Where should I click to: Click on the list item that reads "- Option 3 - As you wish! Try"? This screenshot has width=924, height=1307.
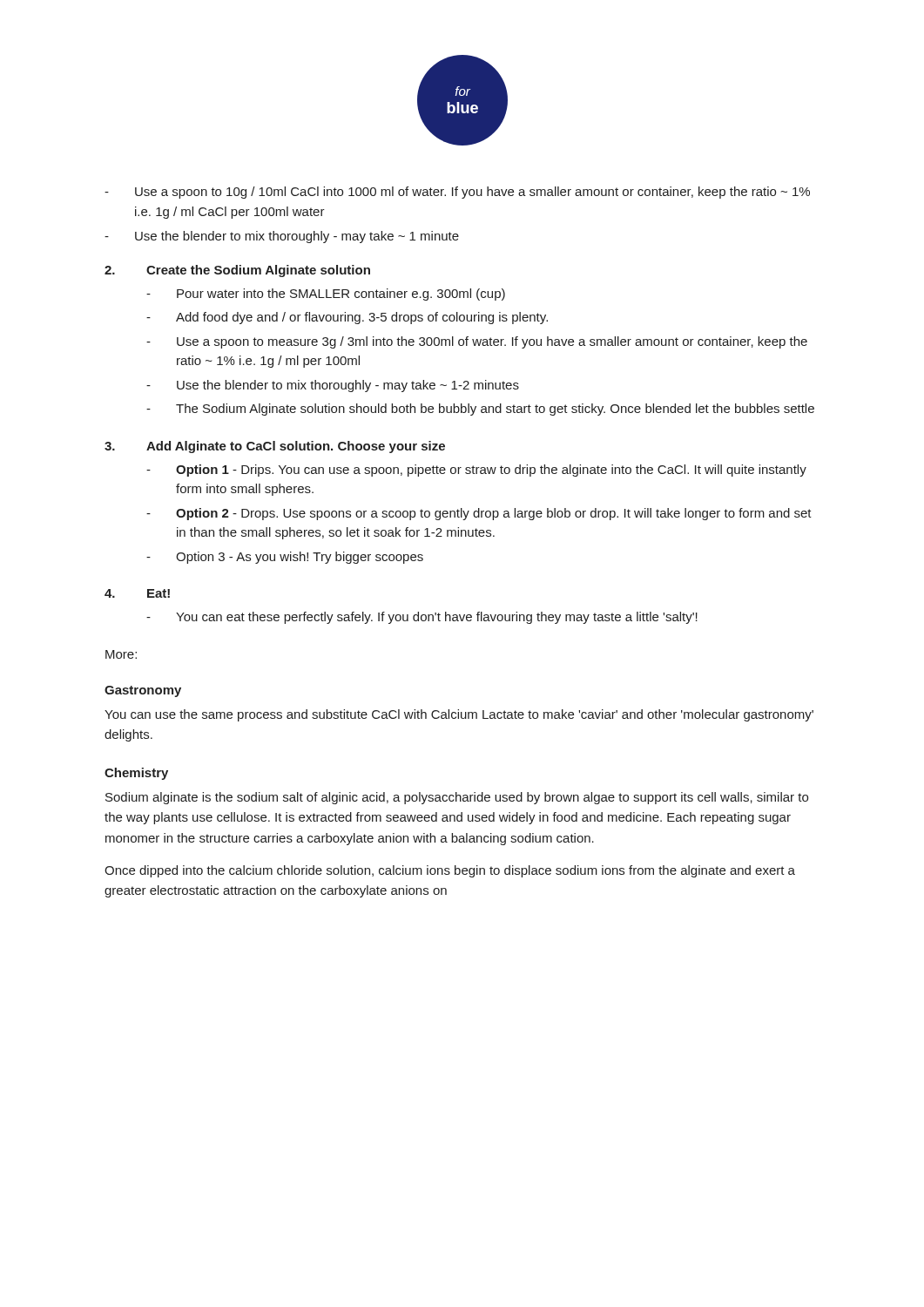pos(285,558)
